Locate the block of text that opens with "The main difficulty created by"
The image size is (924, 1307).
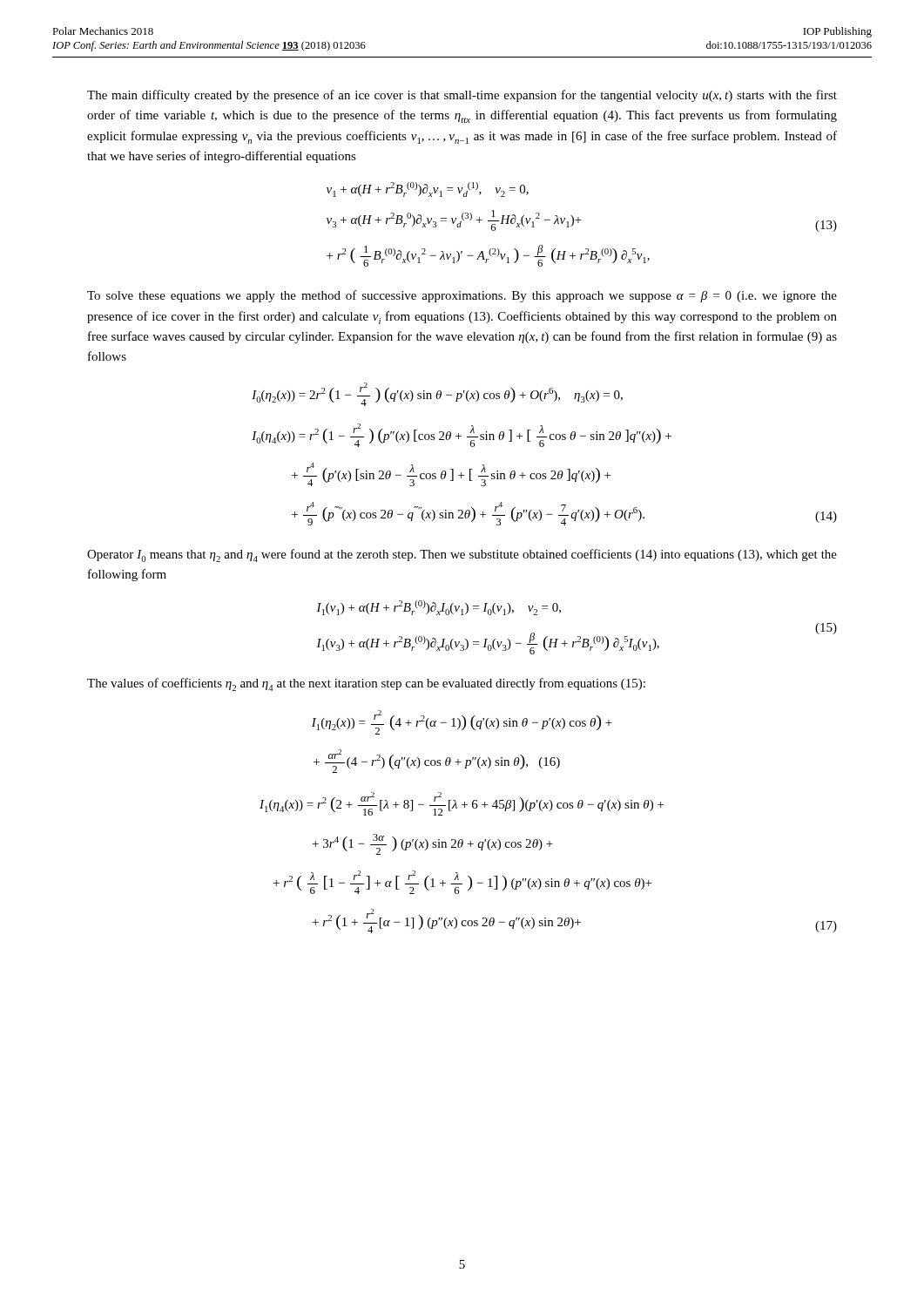(462, 126)
